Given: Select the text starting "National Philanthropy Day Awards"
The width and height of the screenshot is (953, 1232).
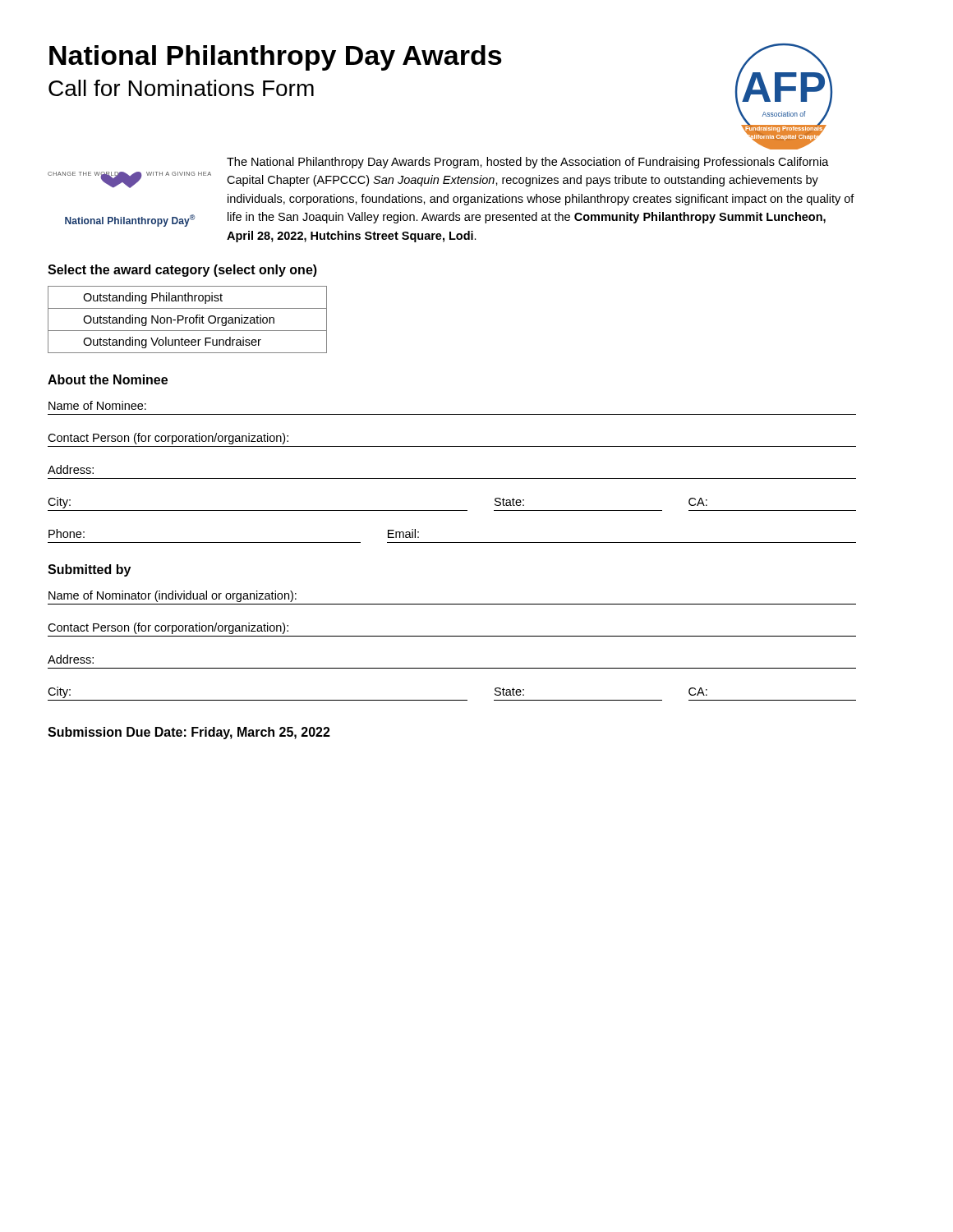Looking at the screenshot, I should click(275, 55).
